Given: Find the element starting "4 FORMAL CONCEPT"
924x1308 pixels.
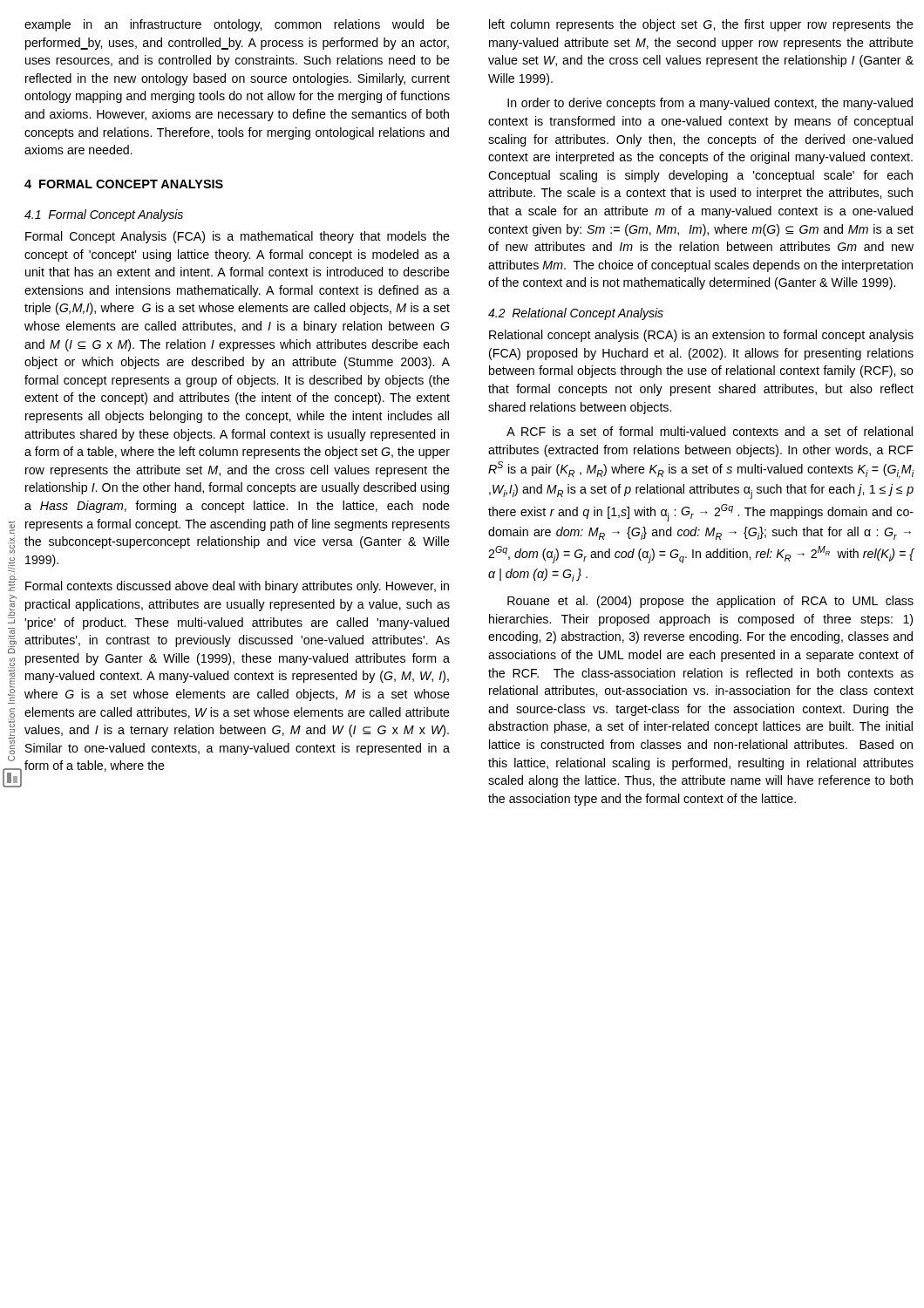Looking at the screenshot, I should click(x=124, y=184).
